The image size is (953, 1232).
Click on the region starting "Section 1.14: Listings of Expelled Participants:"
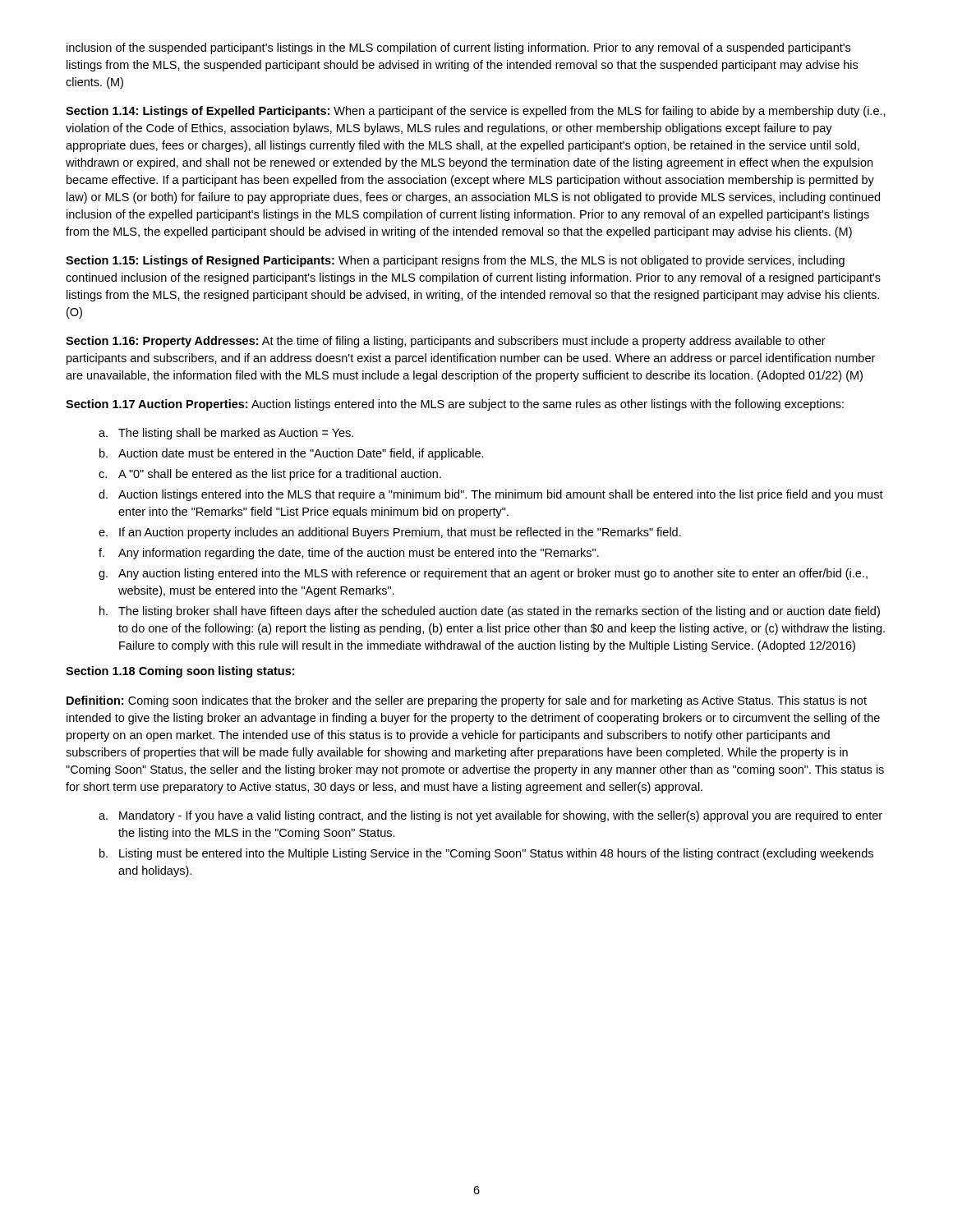[476, 171]
